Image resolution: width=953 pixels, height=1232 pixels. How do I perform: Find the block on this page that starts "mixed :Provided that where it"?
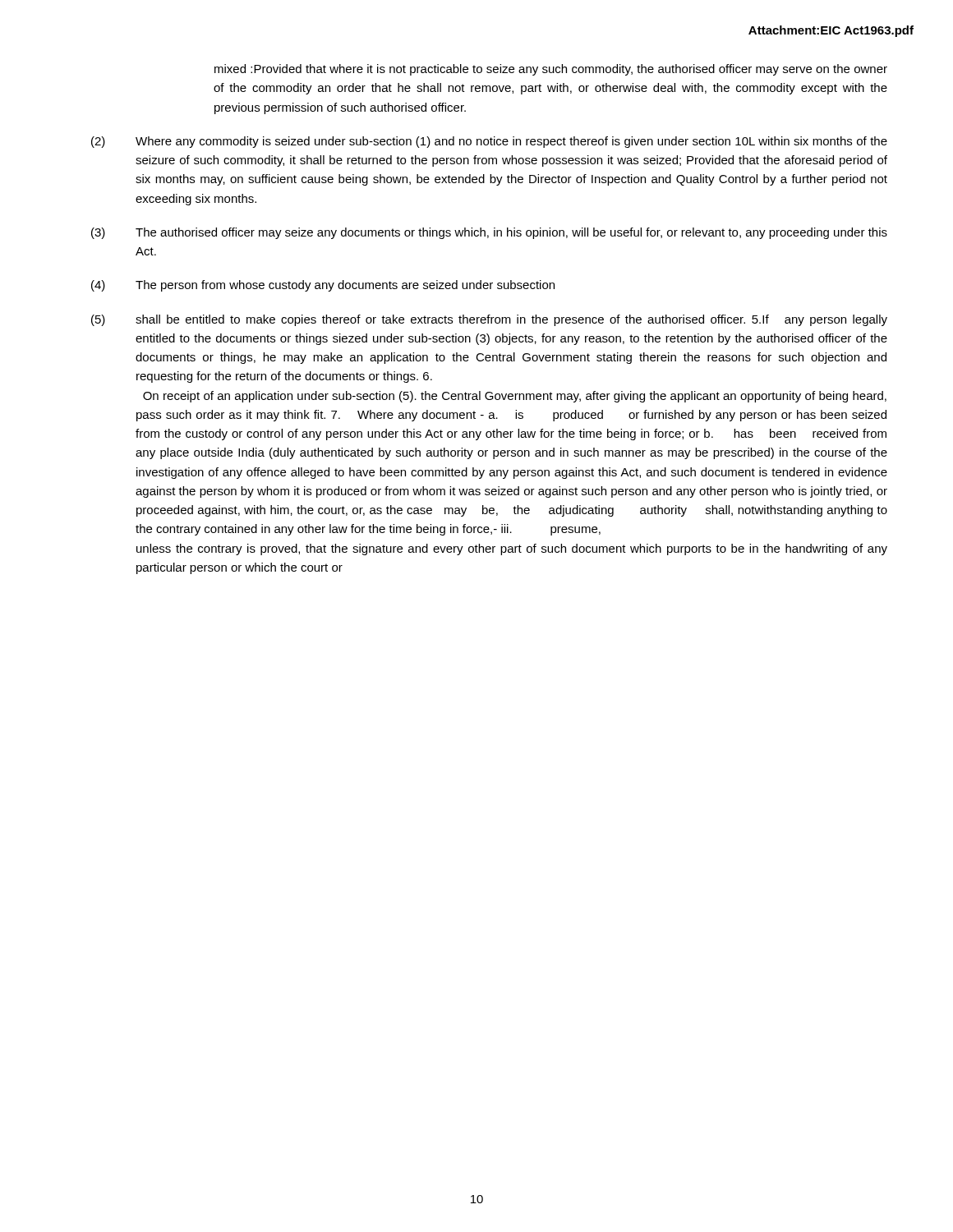pyautogui.click(x=550, y=88)
